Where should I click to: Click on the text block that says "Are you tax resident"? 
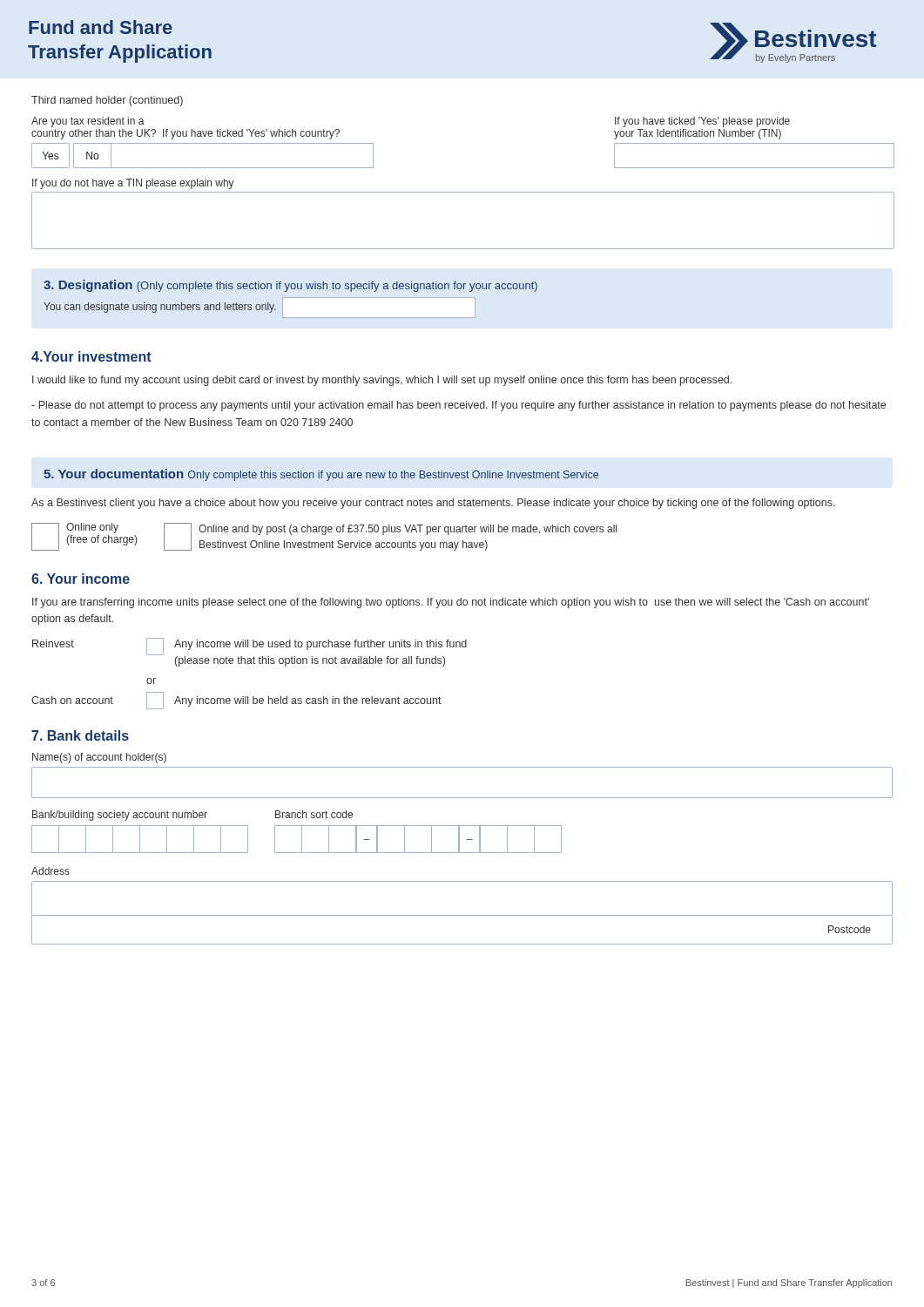coord(92,122)
